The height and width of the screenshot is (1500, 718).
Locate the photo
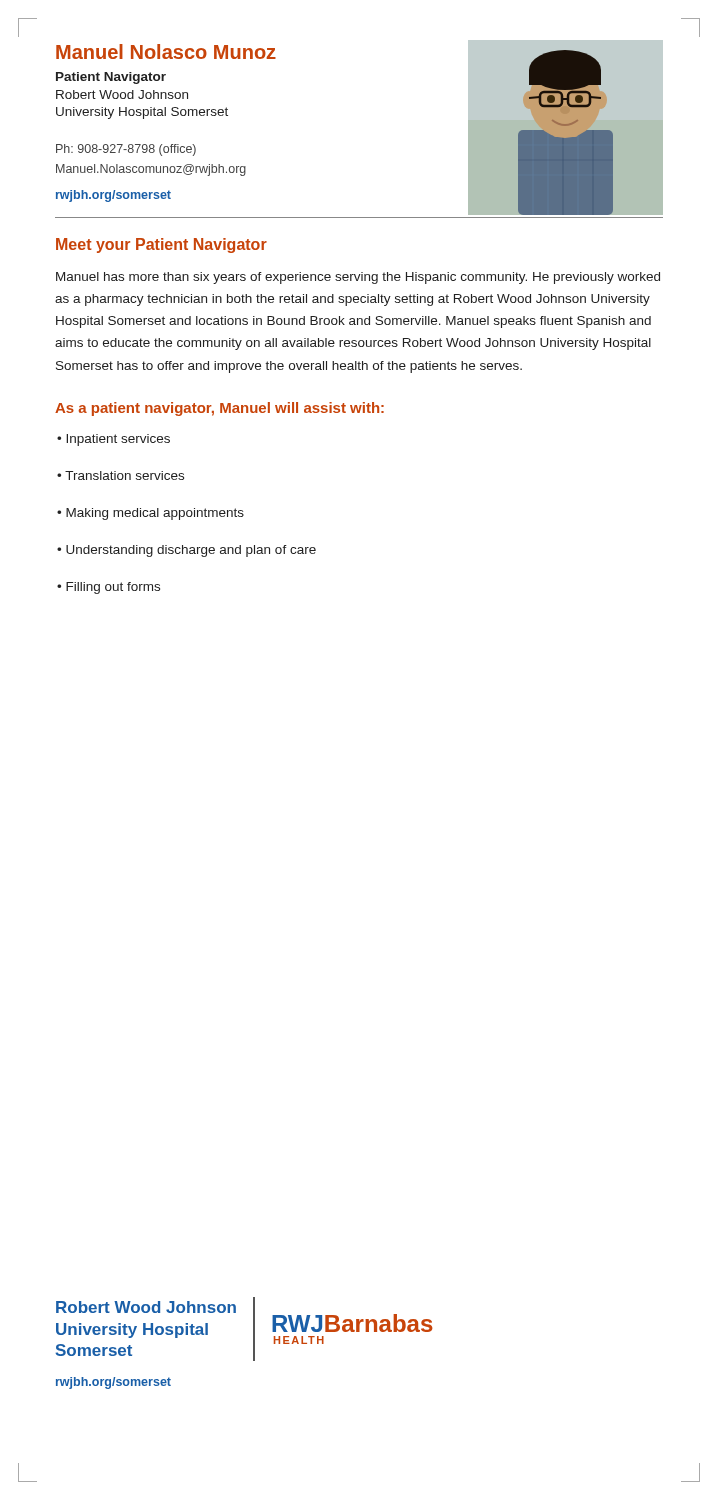tap(565, 128)
